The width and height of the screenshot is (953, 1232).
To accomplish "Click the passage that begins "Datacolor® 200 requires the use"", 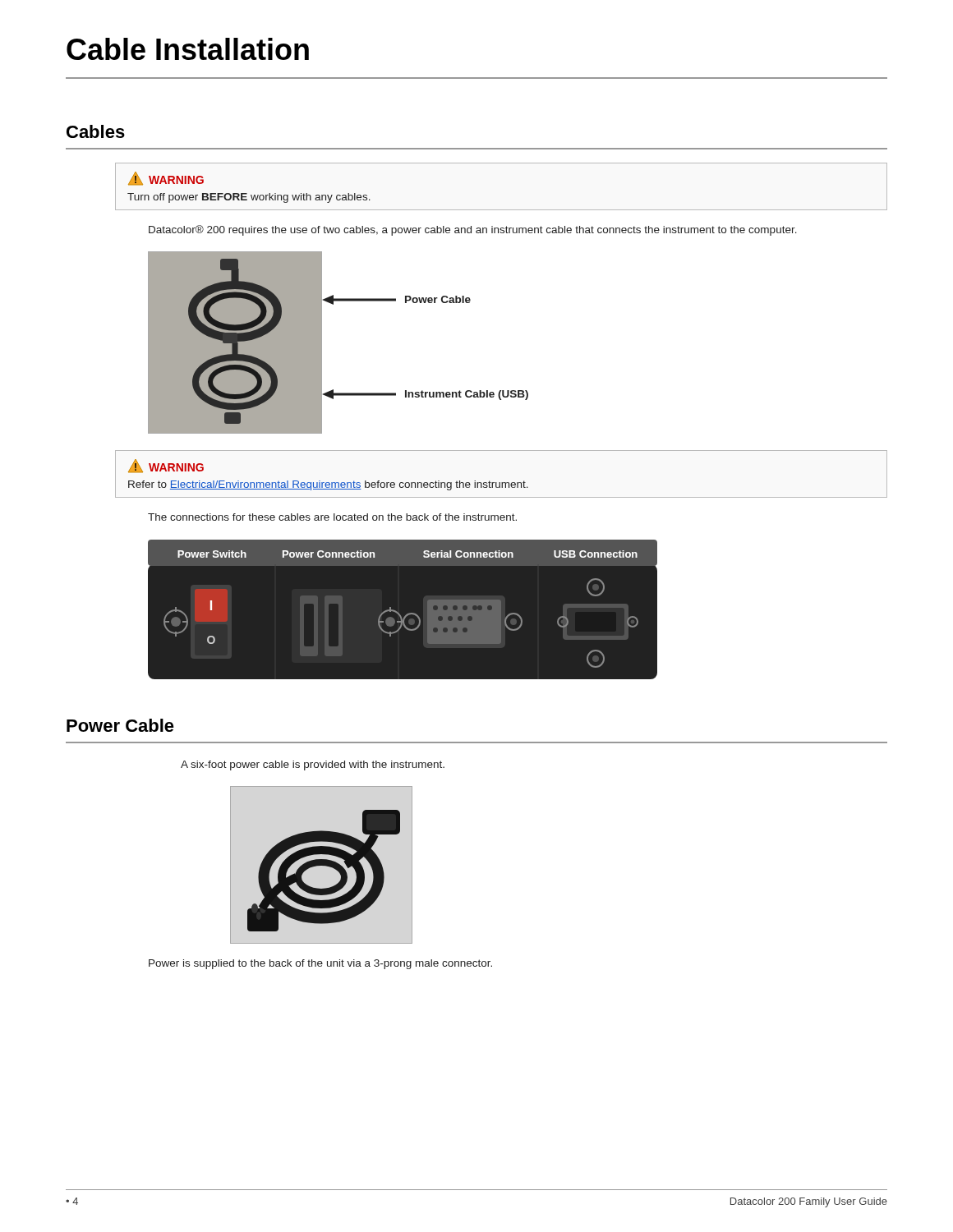I will pyautogui.click(x=473, y=230).
